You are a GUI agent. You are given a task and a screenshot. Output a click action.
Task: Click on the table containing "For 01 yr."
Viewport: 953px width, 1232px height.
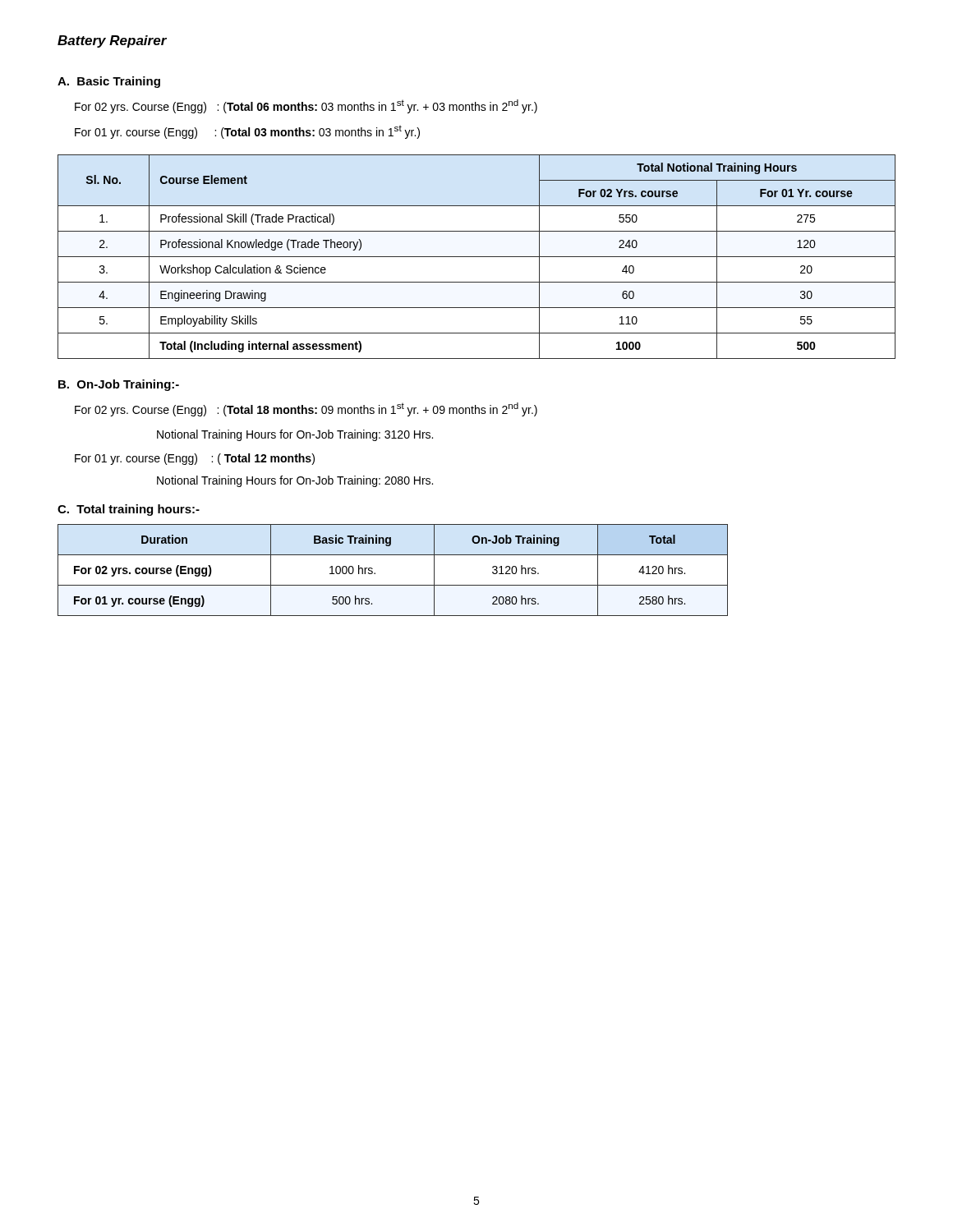[476, 570]
